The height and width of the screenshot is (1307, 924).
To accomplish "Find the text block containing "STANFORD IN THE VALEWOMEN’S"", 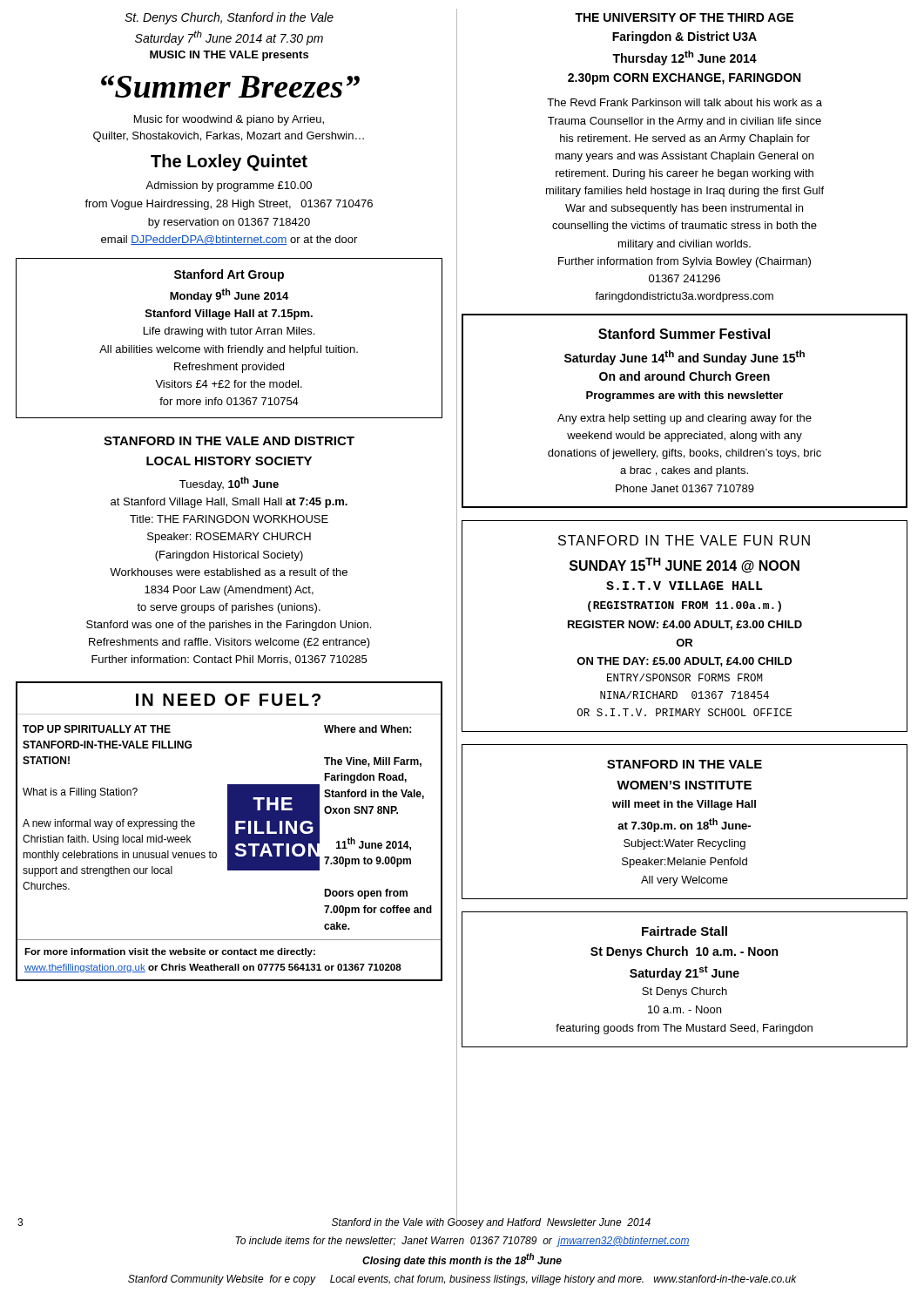I will [x=685, y=822].
